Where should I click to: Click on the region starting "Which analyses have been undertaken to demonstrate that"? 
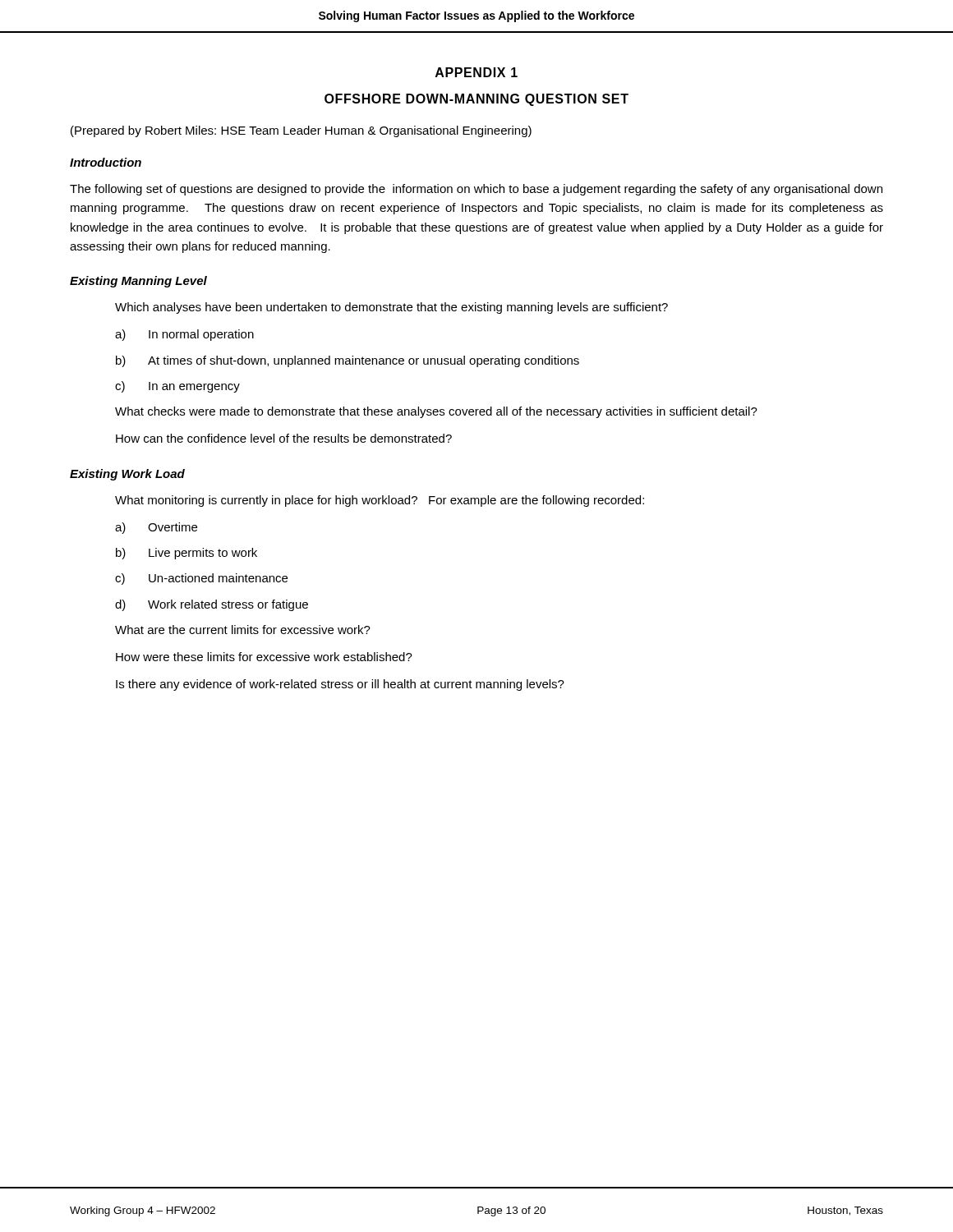392,307
